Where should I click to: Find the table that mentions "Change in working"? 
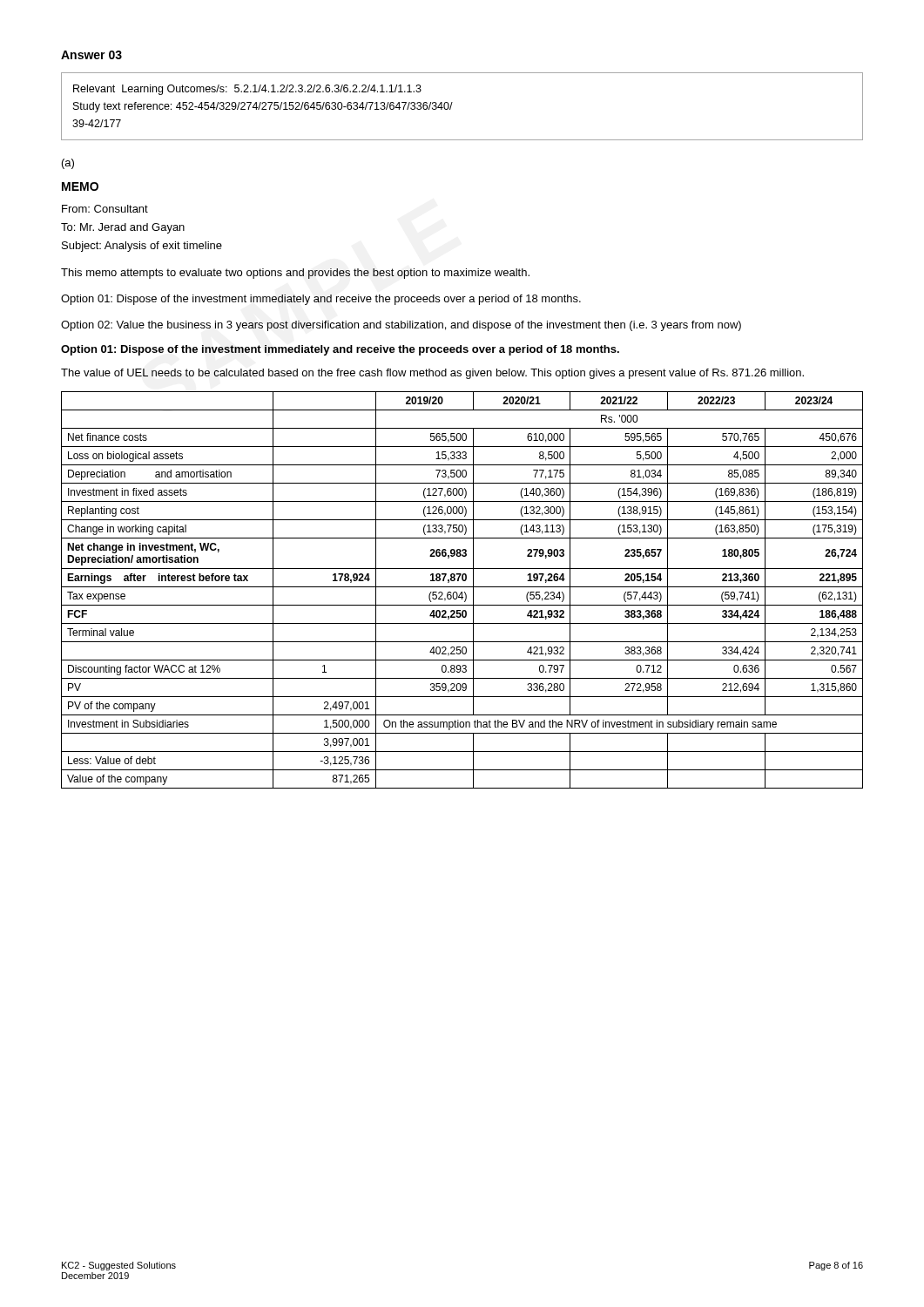(x=462, y=589)
